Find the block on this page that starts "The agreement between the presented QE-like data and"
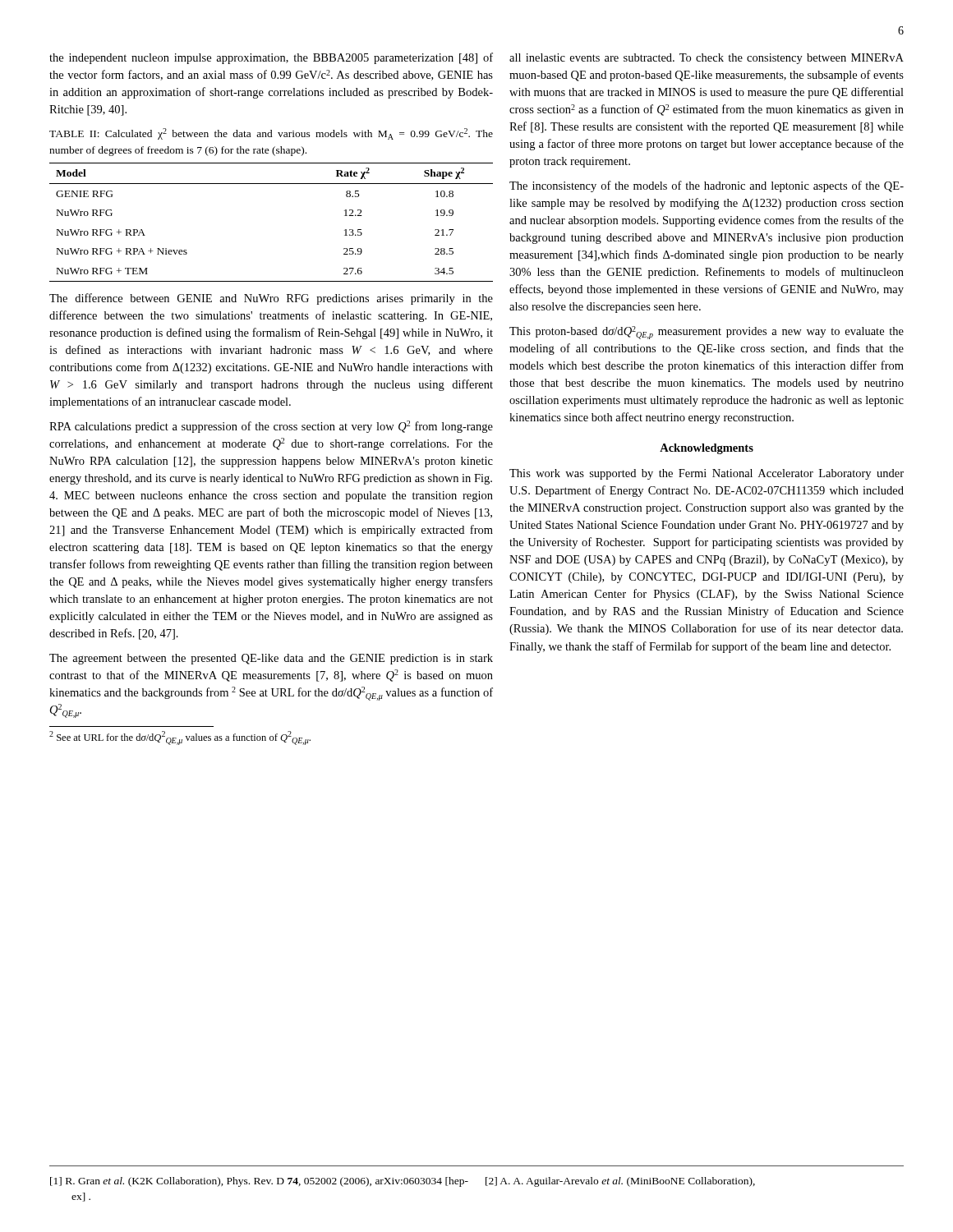Screen dimensions: 1232x953 tap(271, 684)
